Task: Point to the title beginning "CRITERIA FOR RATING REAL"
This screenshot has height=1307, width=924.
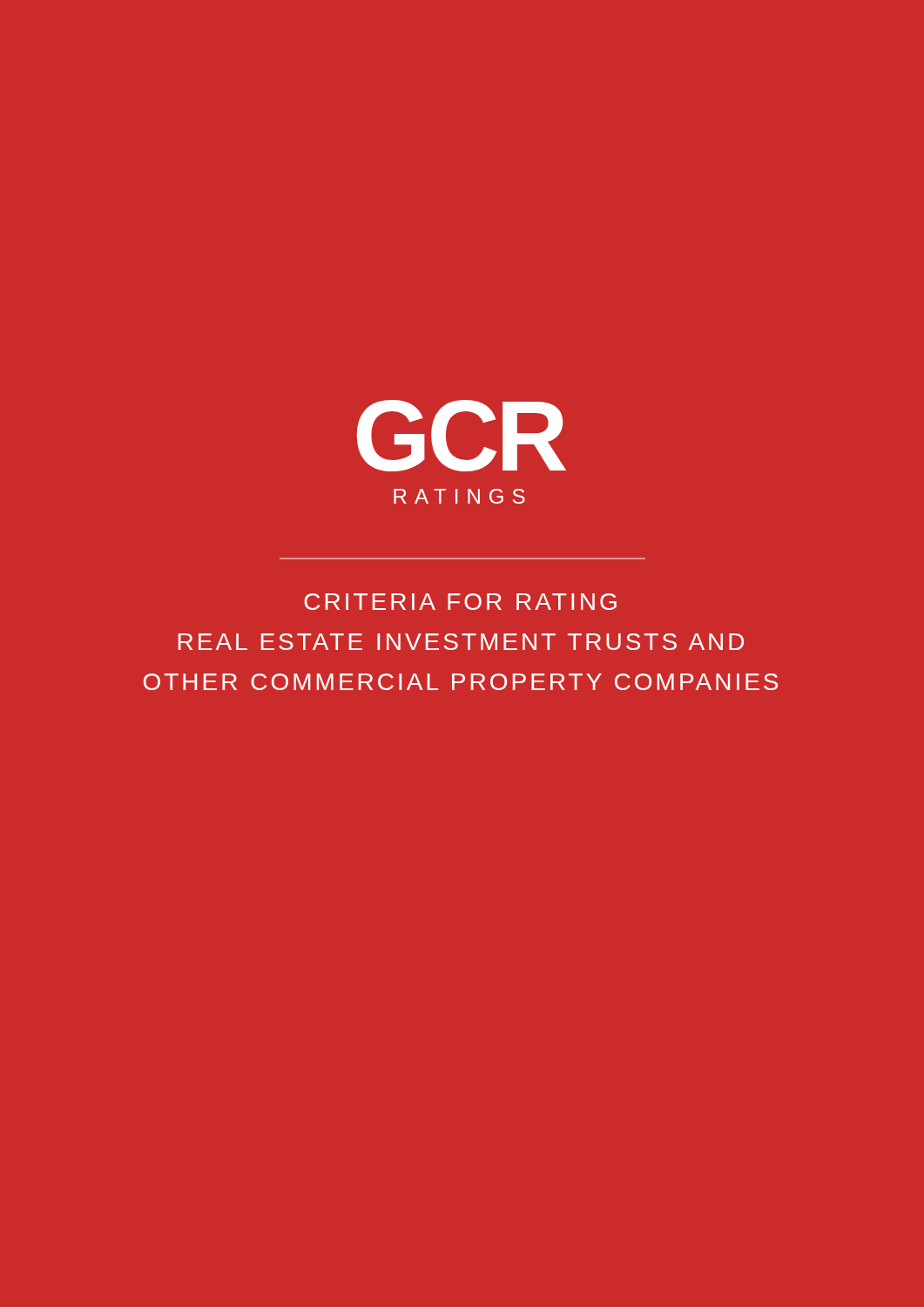Action: click(x=462, y=642)
